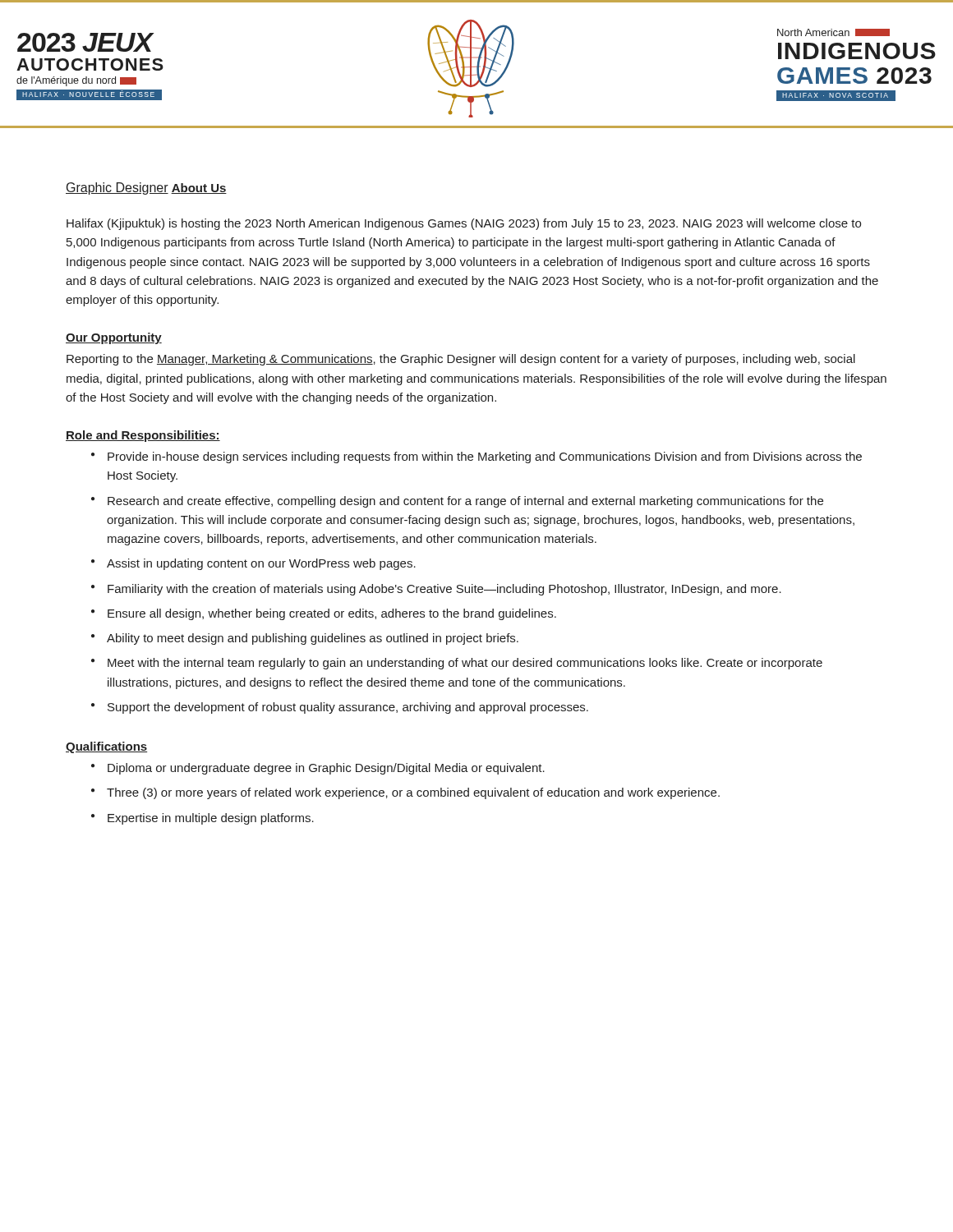Select the element starting "Support the development of"

click(348, 707)
